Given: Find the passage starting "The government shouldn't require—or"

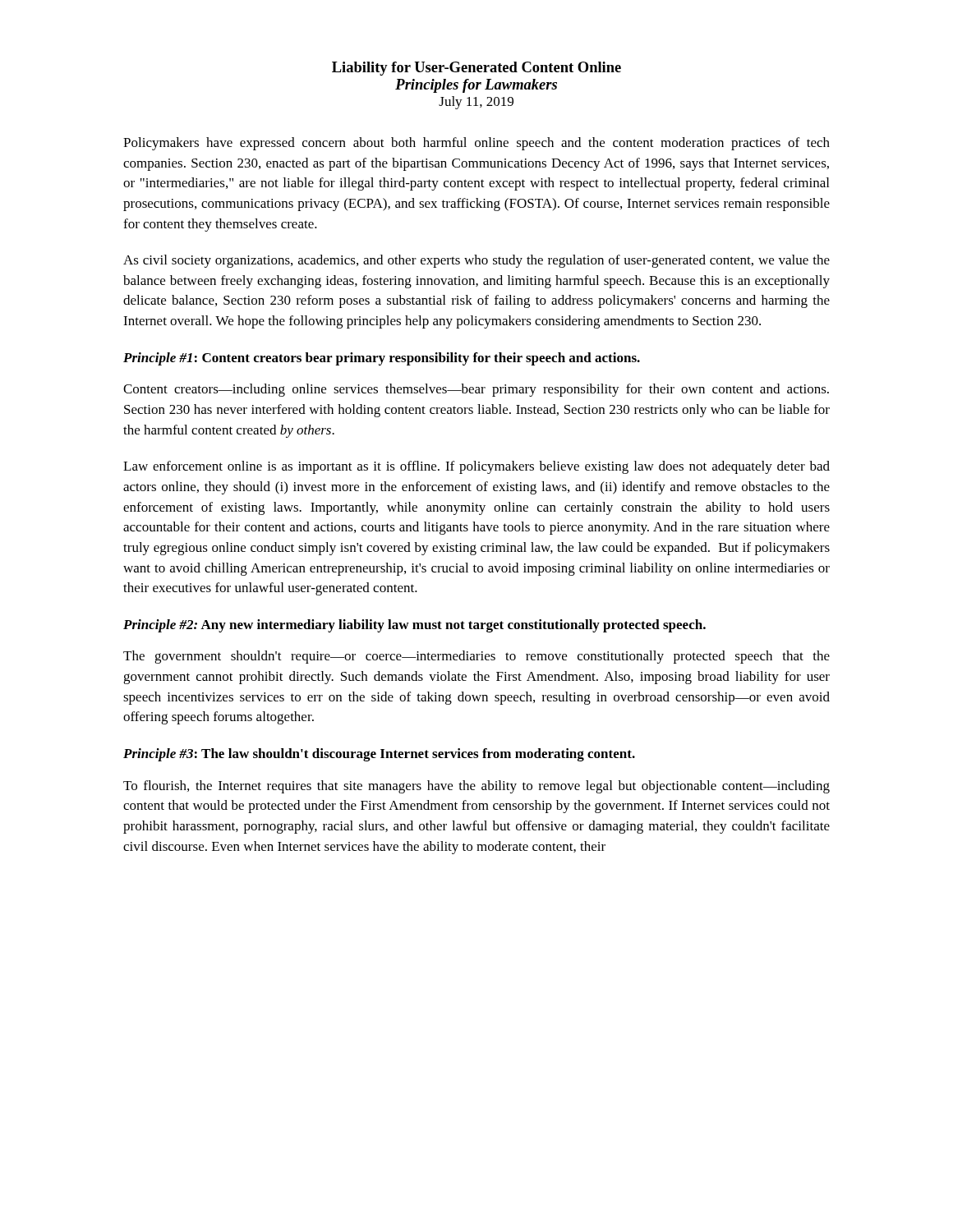Looking at the screenshot, I should pyautogui.click(x=476, y=687).
